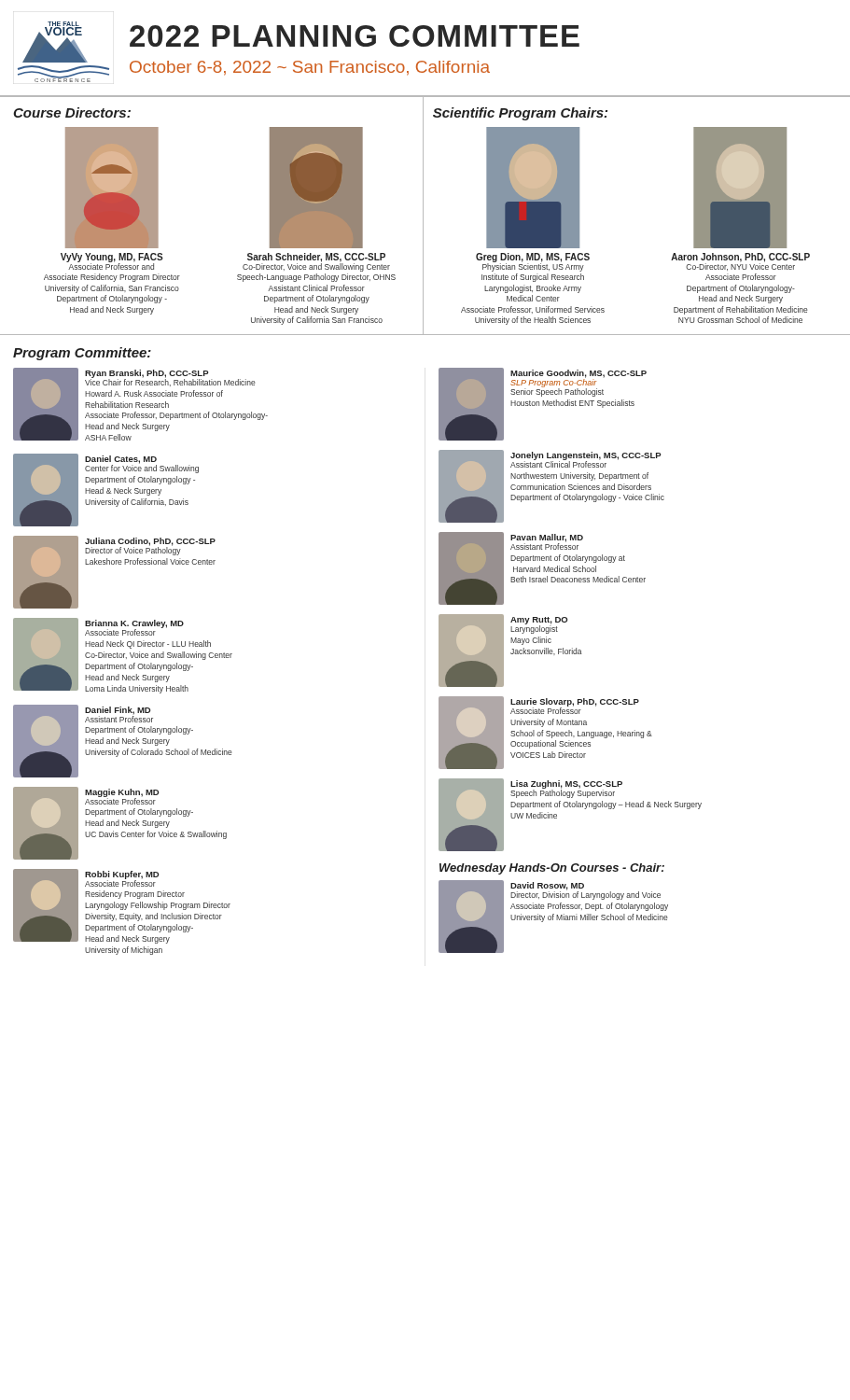
Task: Locate the passage starting "Jonelyn Langenstein, MS, CCC-SLP Assistant Clinical ProfessorNorthwestern University,"
Action: (585, 460)
